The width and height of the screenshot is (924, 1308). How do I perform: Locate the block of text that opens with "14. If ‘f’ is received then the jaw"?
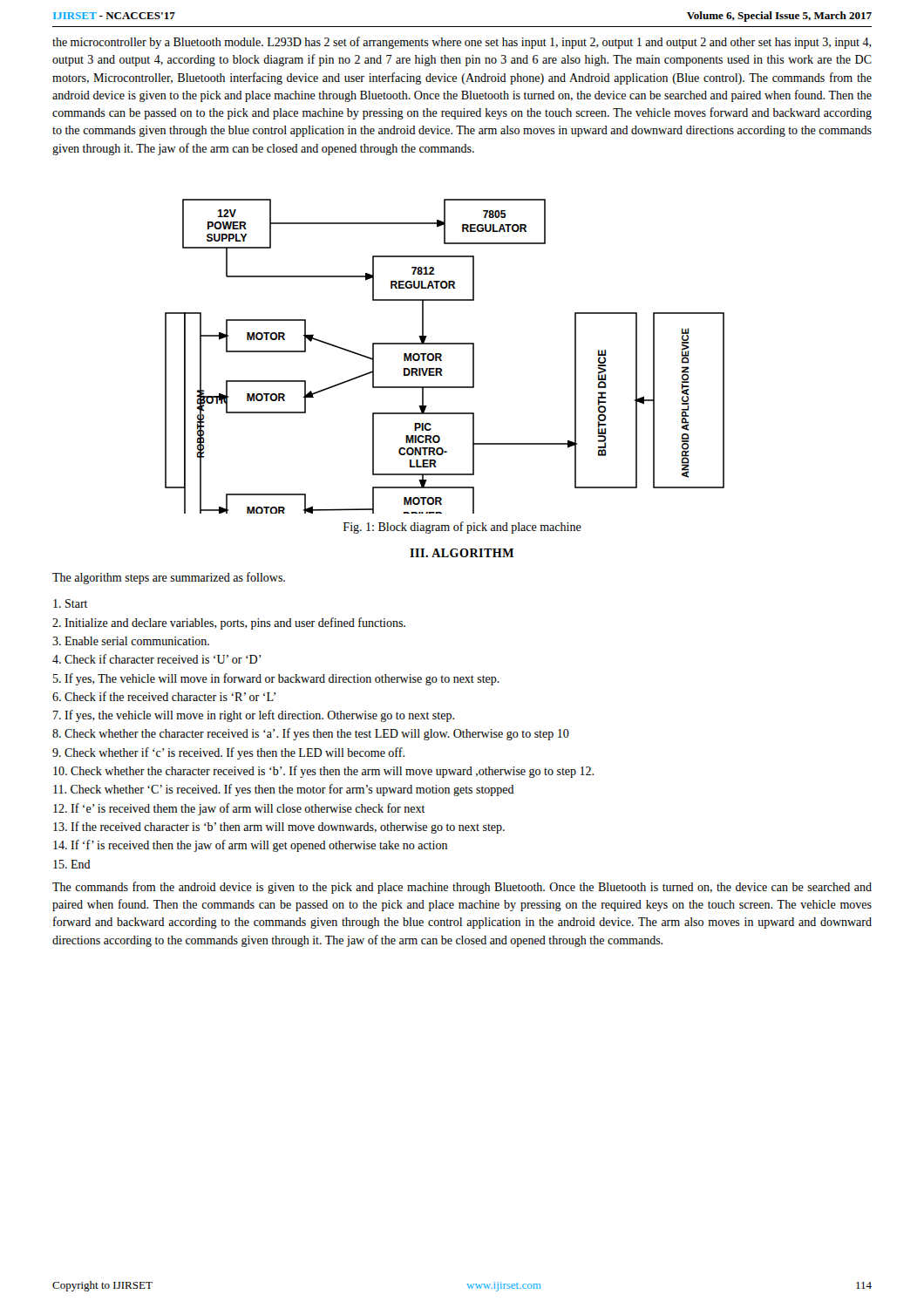point(250,846)
